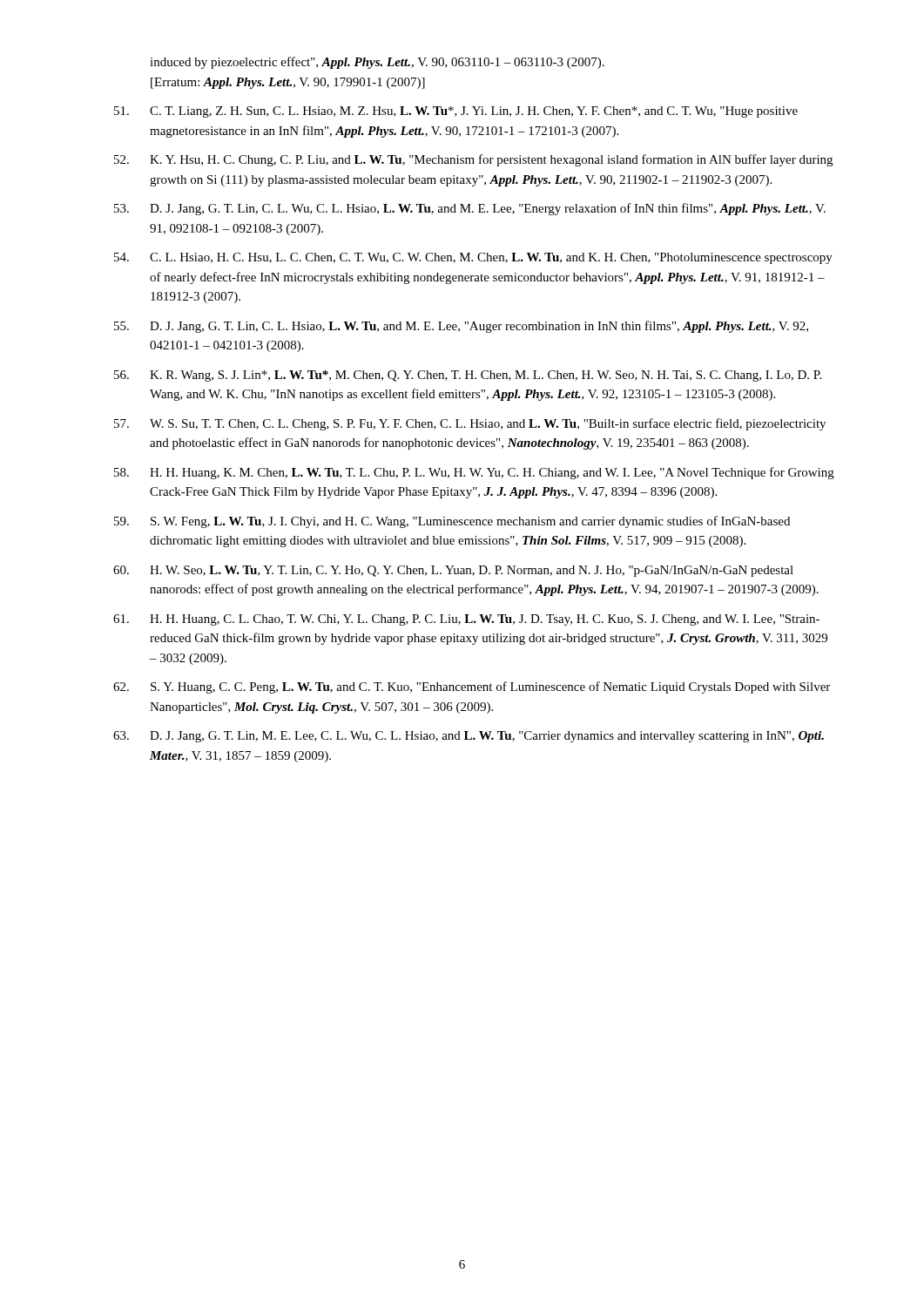Navigate to the text block starting "52. K. Y."
The height and width of the screenshot is (1307, 924).
coord(475,170)
